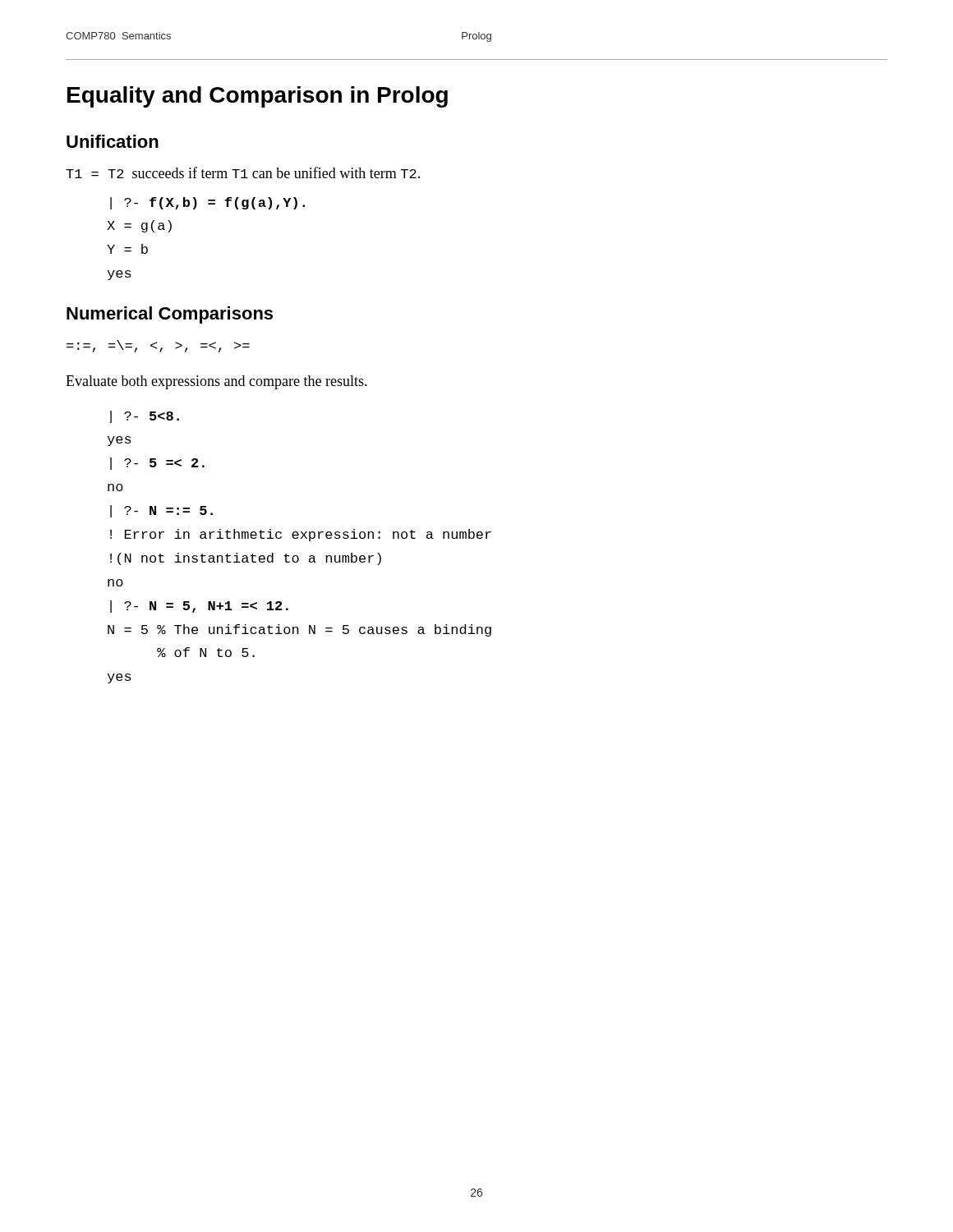Select the text block containing "| ?- f(X,b) = f(g(a),Y). X = g(a)"
Screen dimensions: 1232x953
click(207, 203)
